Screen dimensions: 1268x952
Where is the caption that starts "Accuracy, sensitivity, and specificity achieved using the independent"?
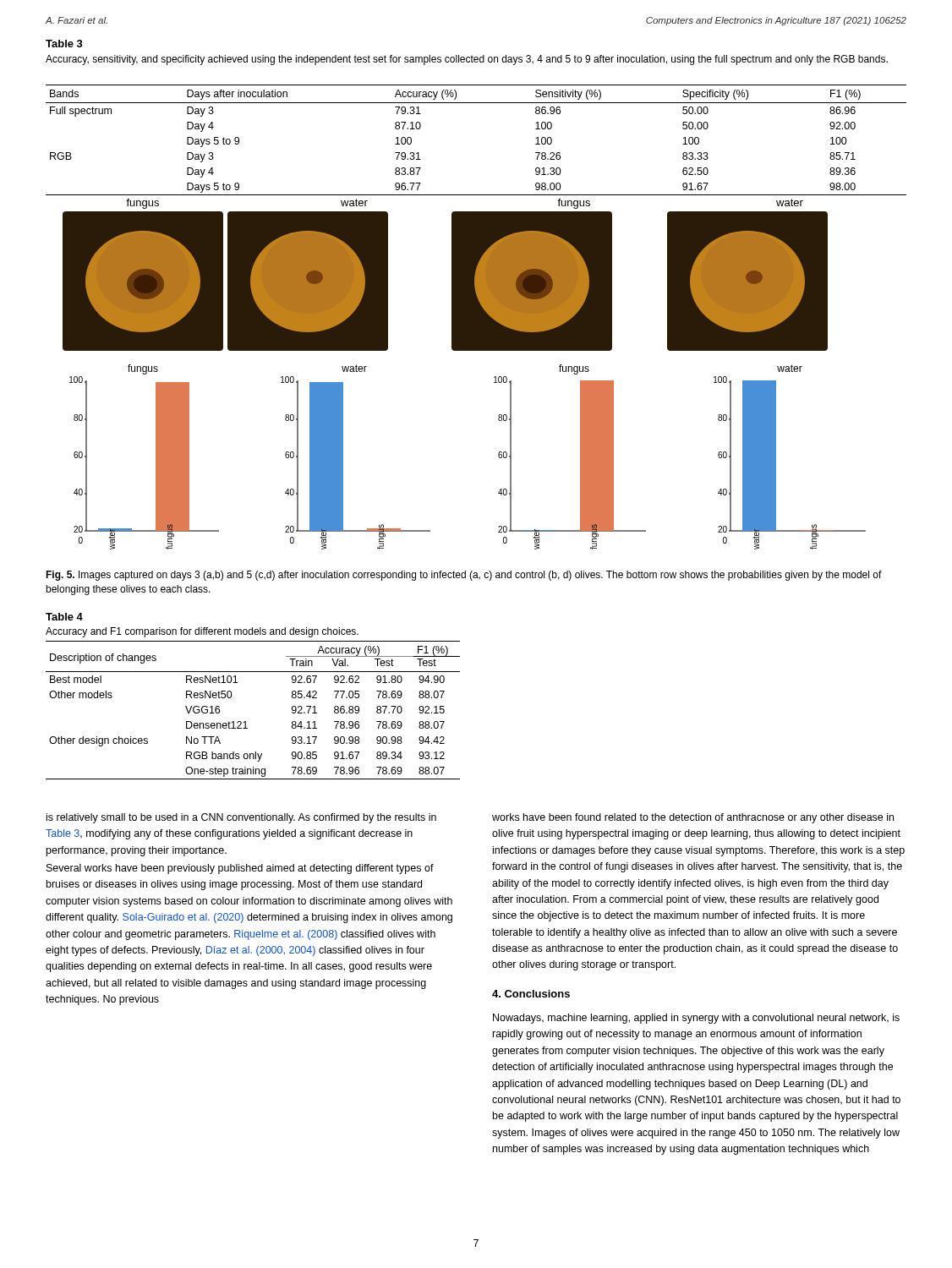(x=467, y=59)
